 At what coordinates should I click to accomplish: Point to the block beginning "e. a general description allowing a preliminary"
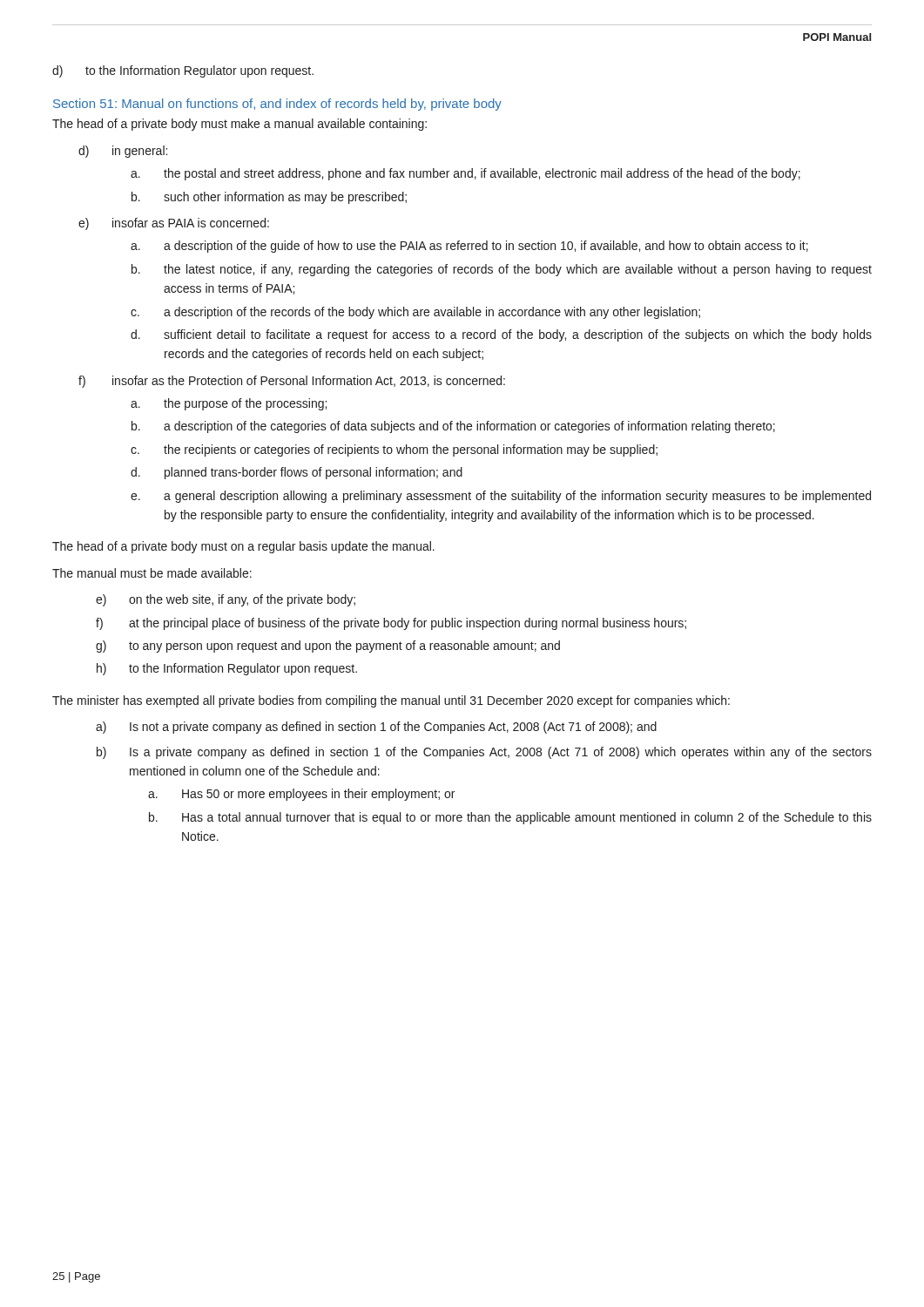tap(501, 505)
